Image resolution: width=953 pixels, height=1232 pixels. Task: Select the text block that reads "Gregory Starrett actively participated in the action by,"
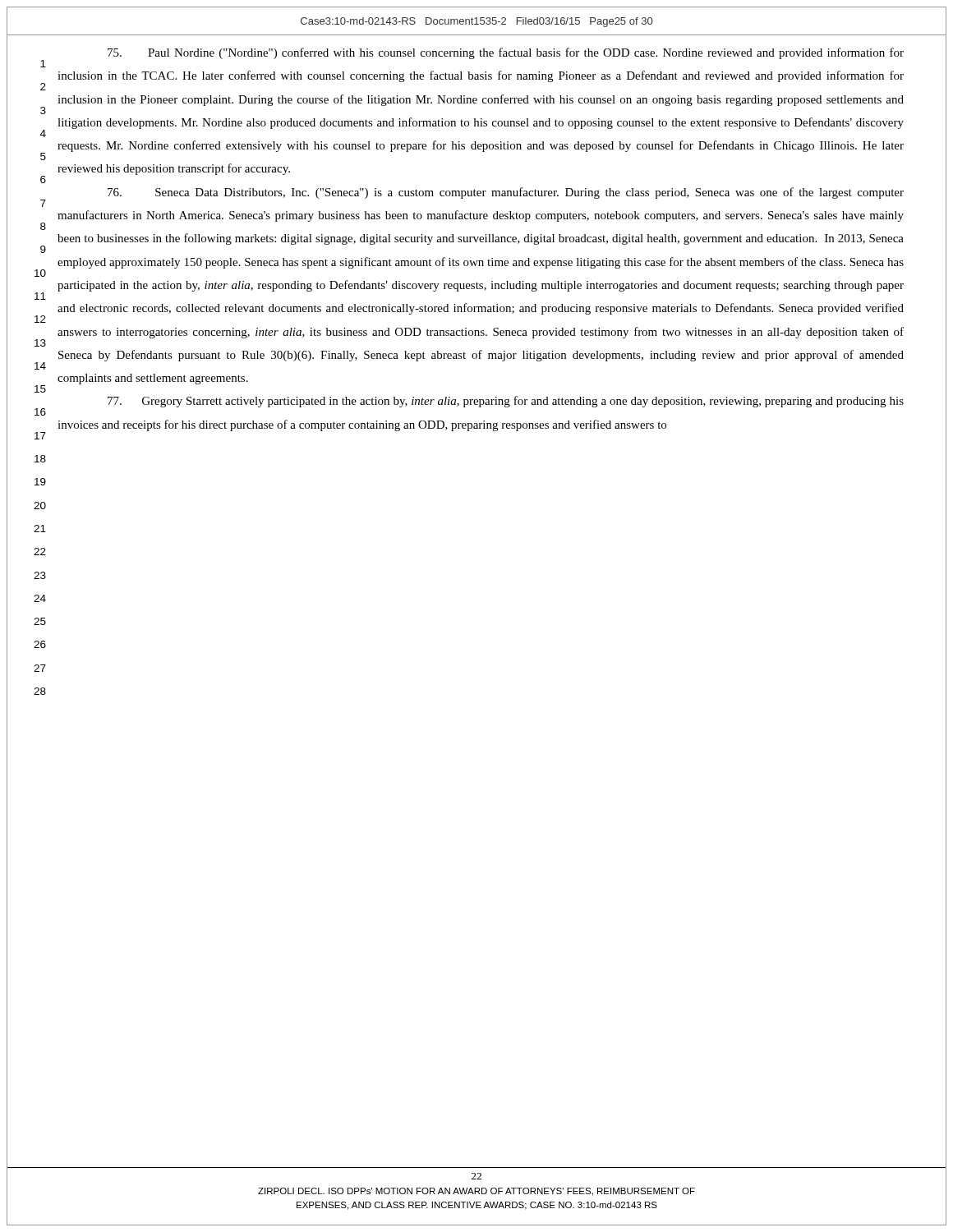(x=481, y=413)
